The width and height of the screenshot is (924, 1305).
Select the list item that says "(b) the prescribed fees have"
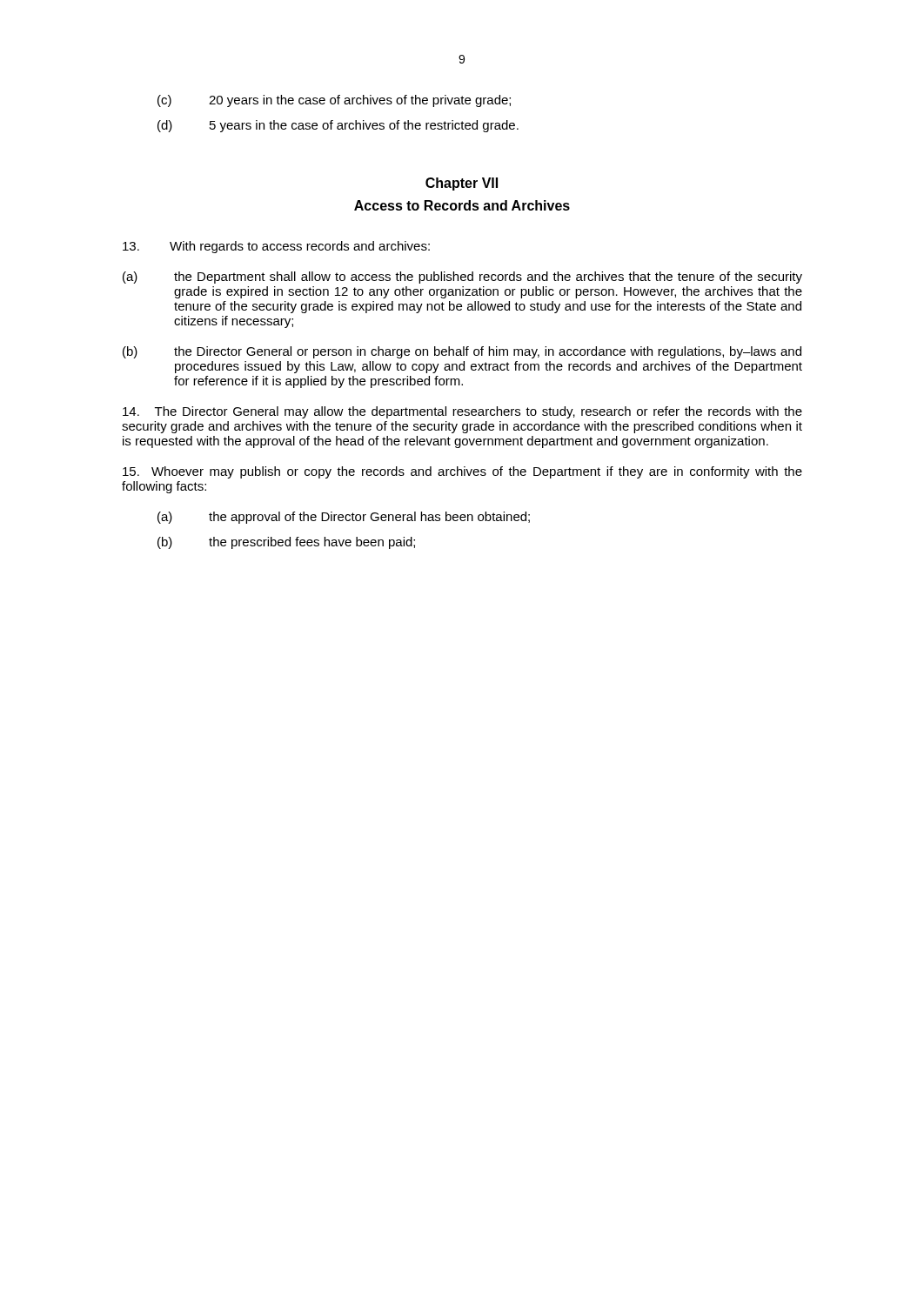click(286, 543)
